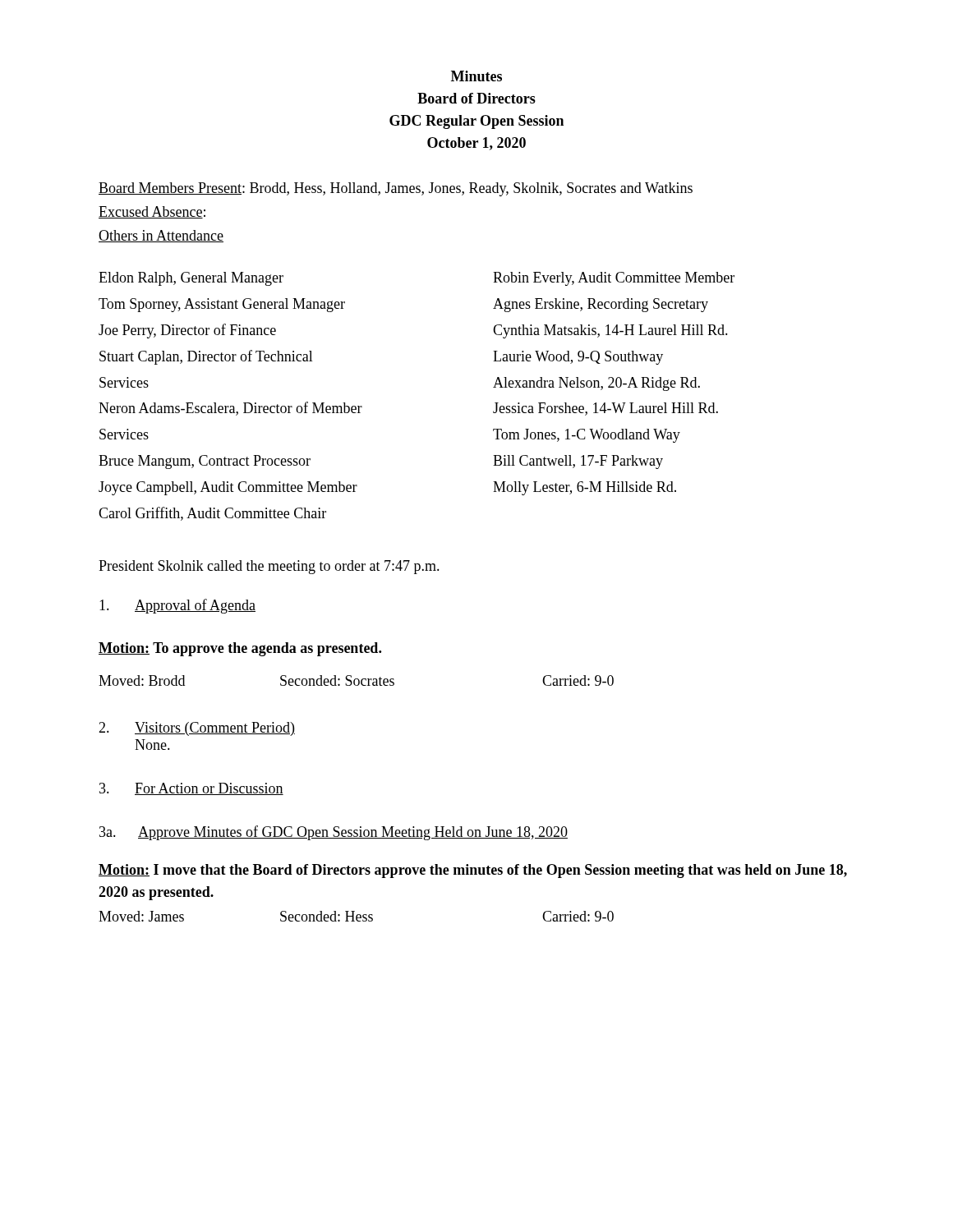The image size is (953, 1232).
Task: Locate the text block that reads "Board Members Present: Brodd,"
Action: tap(396, 189)
